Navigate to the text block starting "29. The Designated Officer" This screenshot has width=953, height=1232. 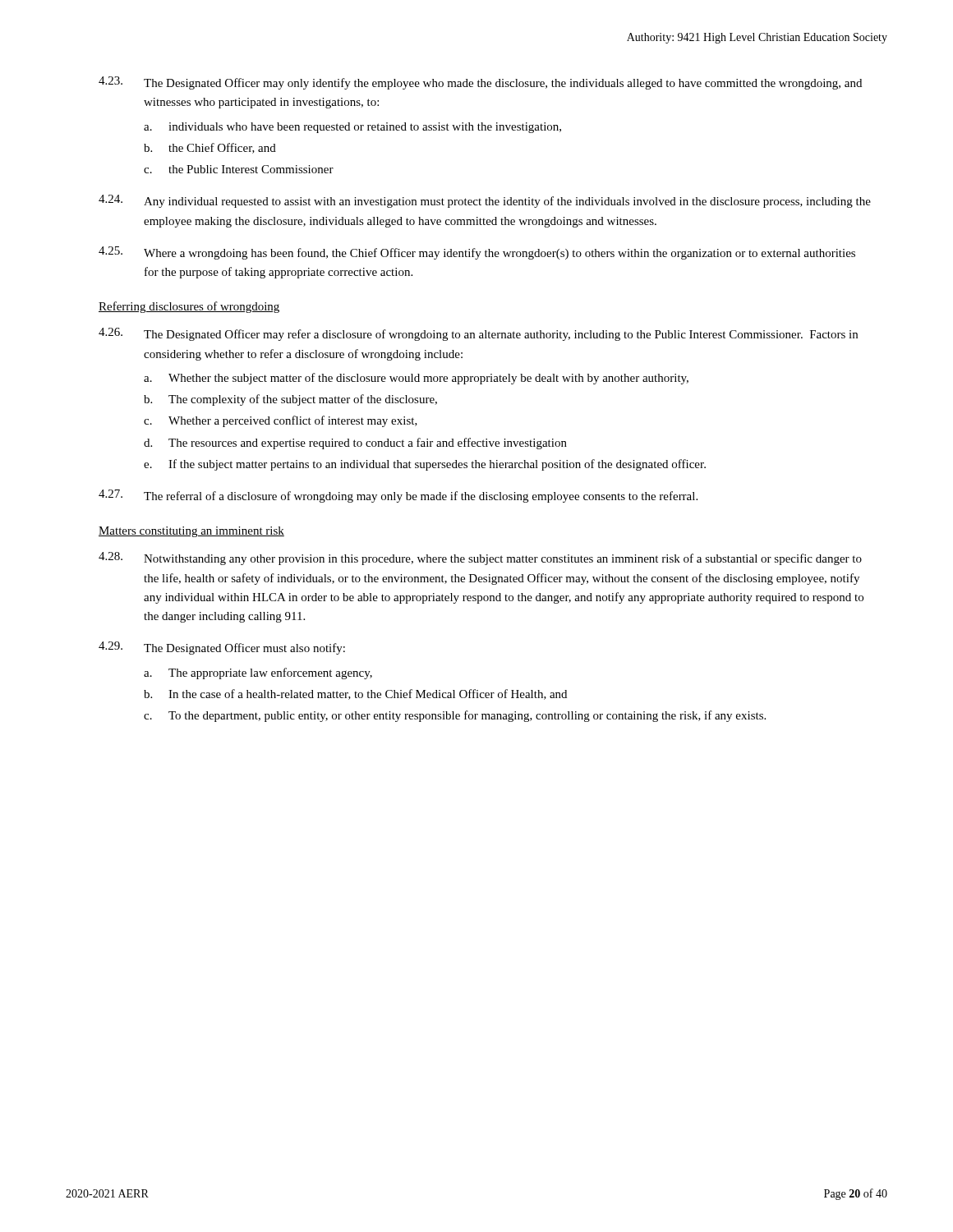[x=222, y=648]
